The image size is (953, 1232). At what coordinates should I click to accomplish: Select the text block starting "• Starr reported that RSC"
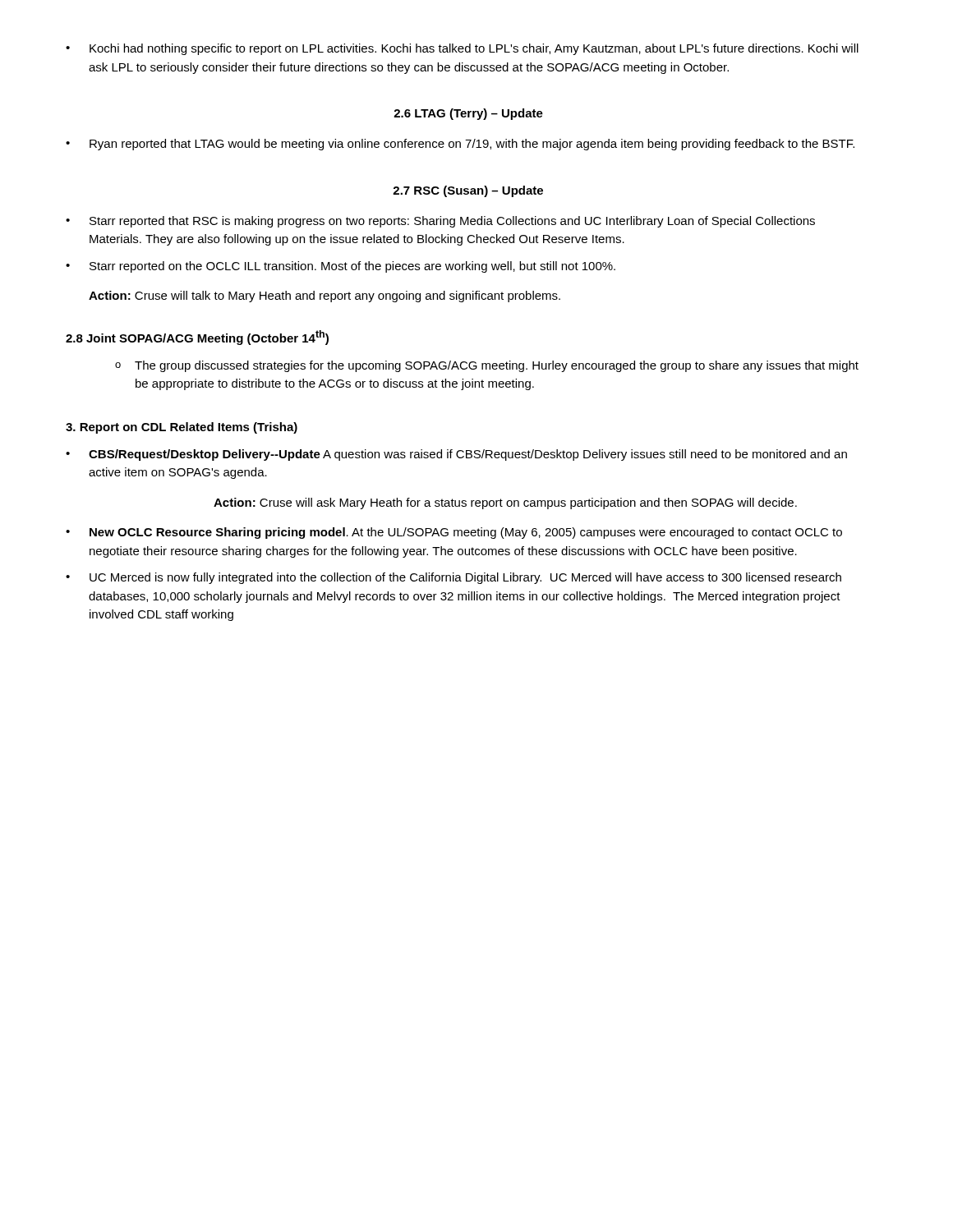468,230
